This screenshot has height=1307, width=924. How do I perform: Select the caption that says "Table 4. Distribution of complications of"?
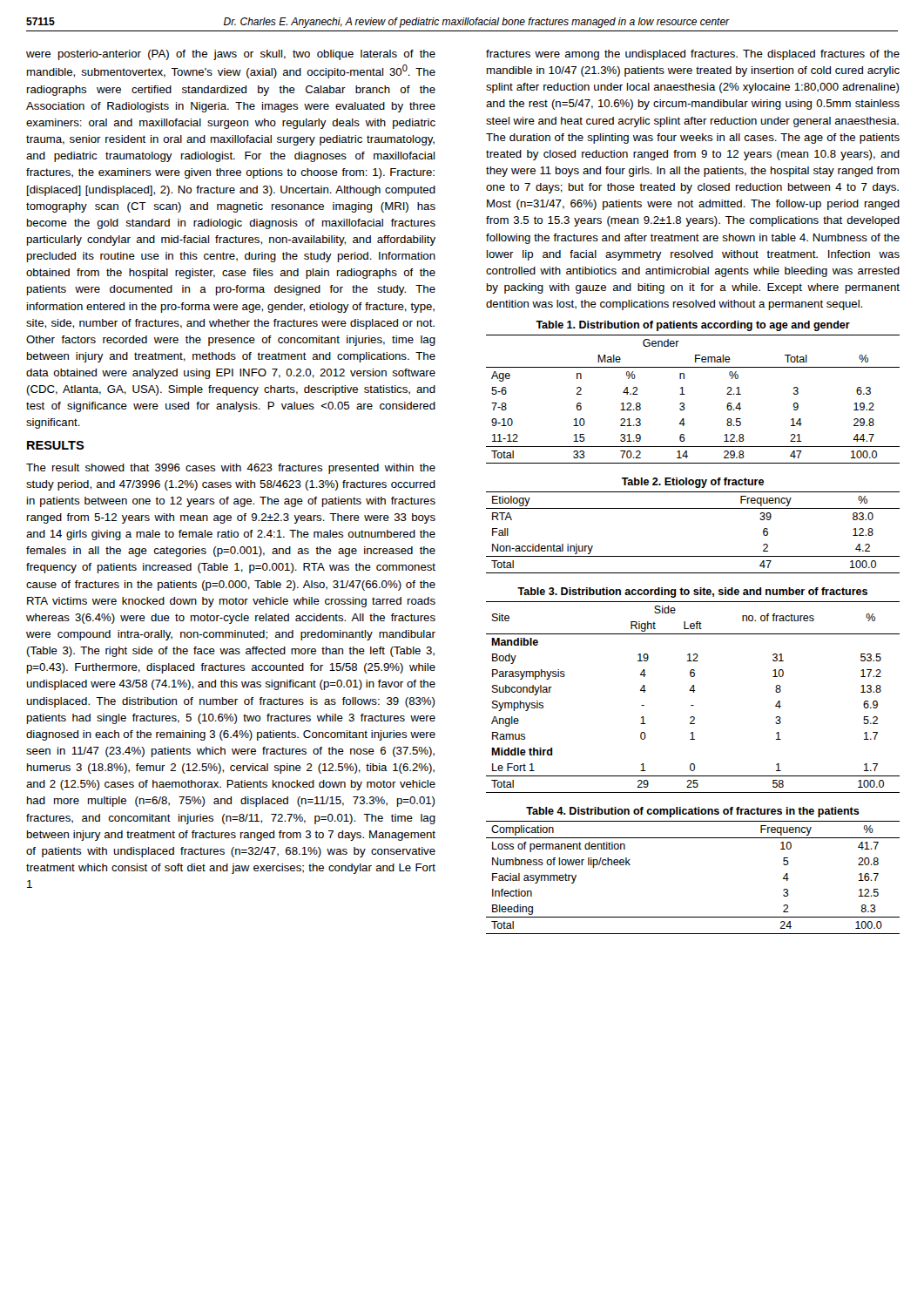click(x=693, y=811)
